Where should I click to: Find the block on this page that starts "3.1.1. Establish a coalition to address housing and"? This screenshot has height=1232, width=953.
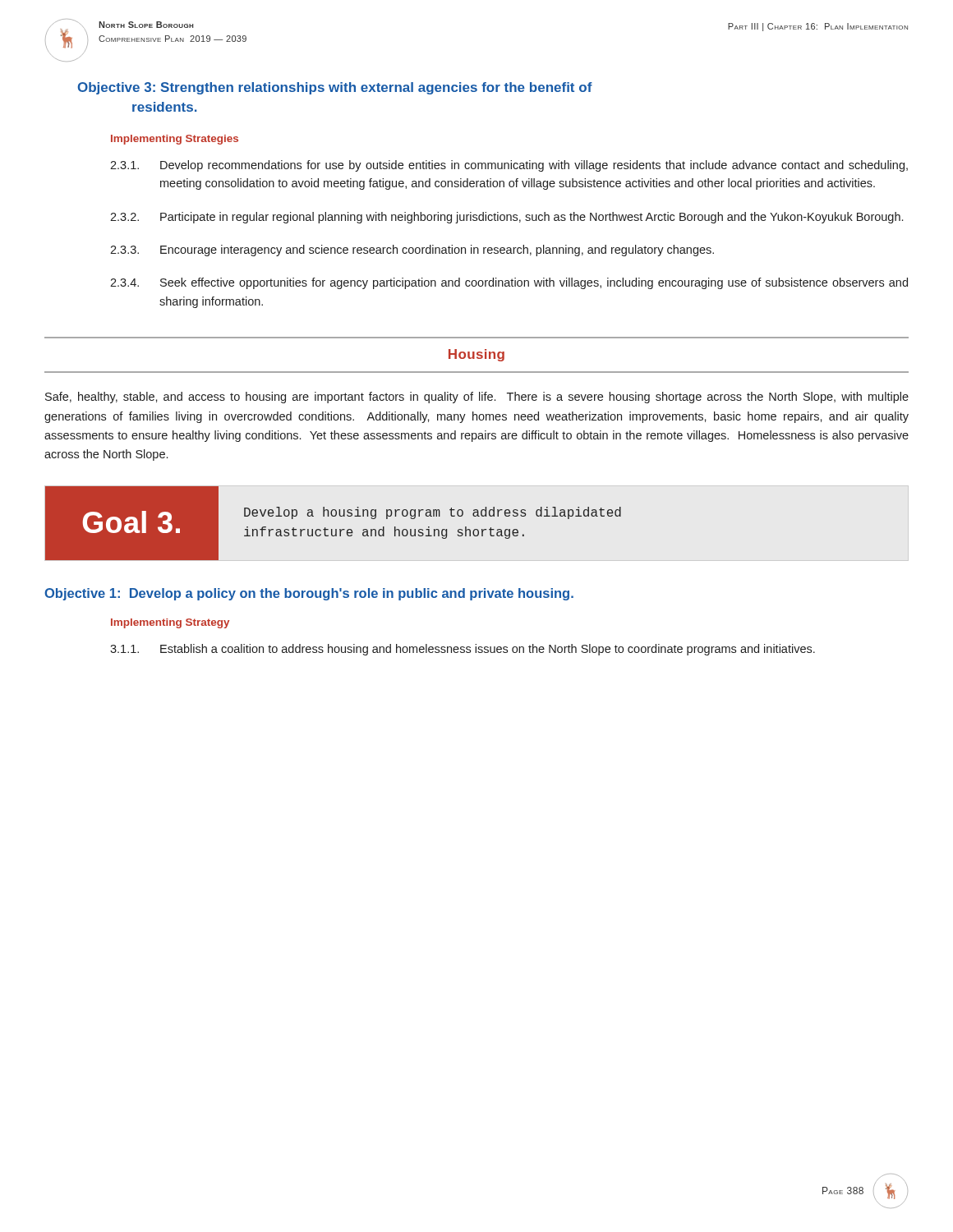[509, 649]
